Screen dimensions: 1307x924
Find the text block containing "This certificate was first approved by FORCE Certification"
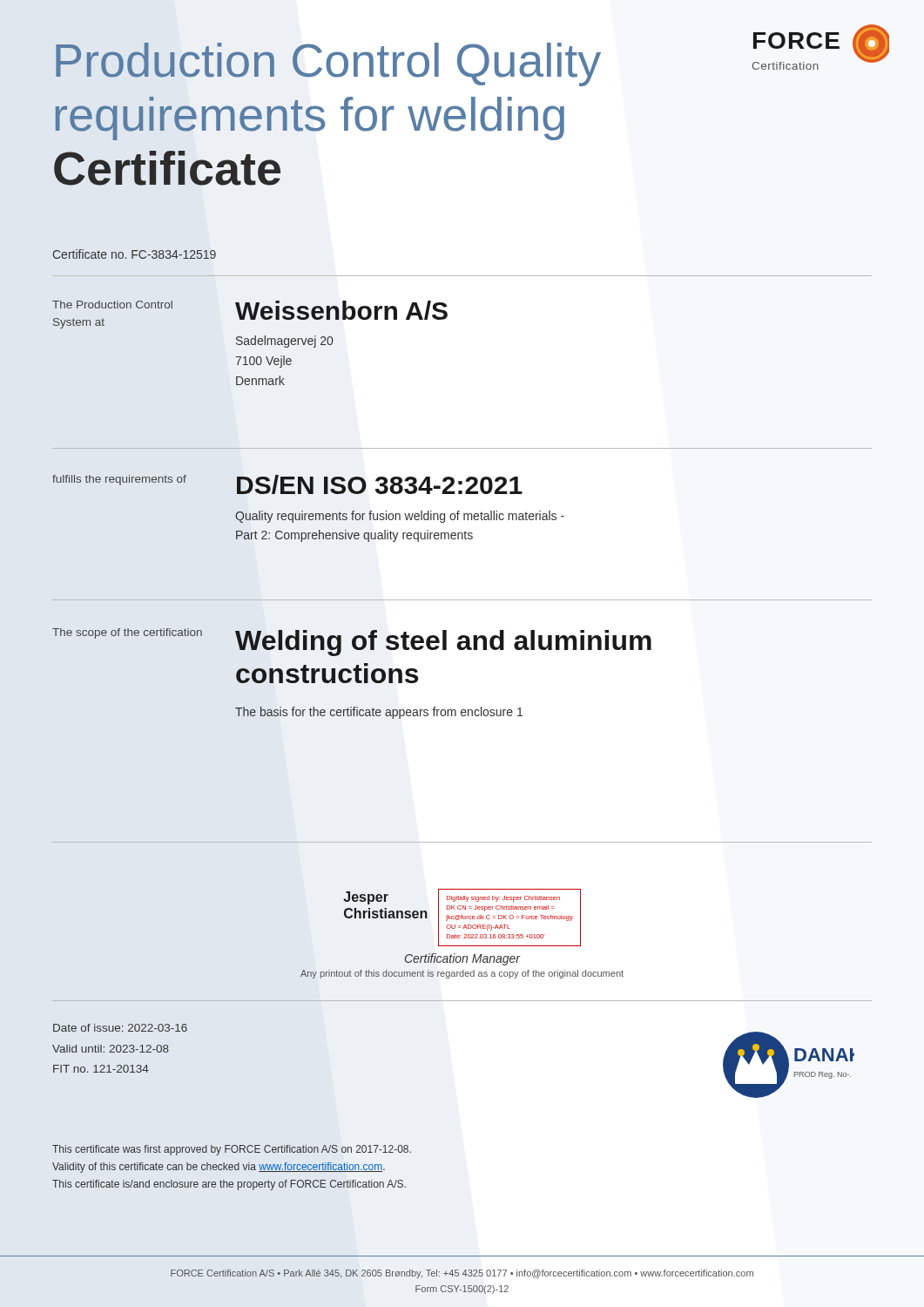coord(232,1167)
